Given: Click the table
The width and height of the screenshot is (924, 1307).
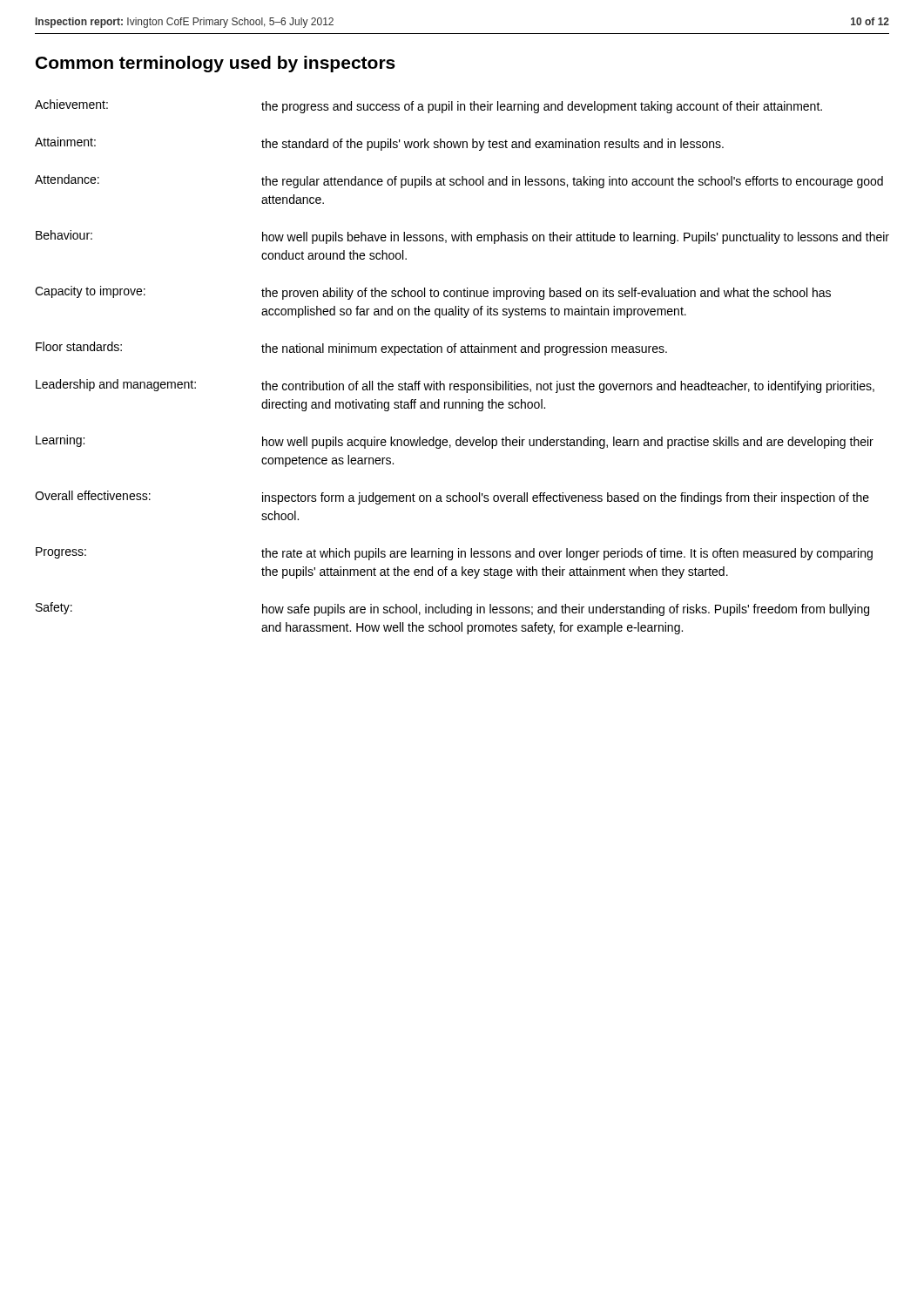Looking at the screenshot, I should coord(462,377).
